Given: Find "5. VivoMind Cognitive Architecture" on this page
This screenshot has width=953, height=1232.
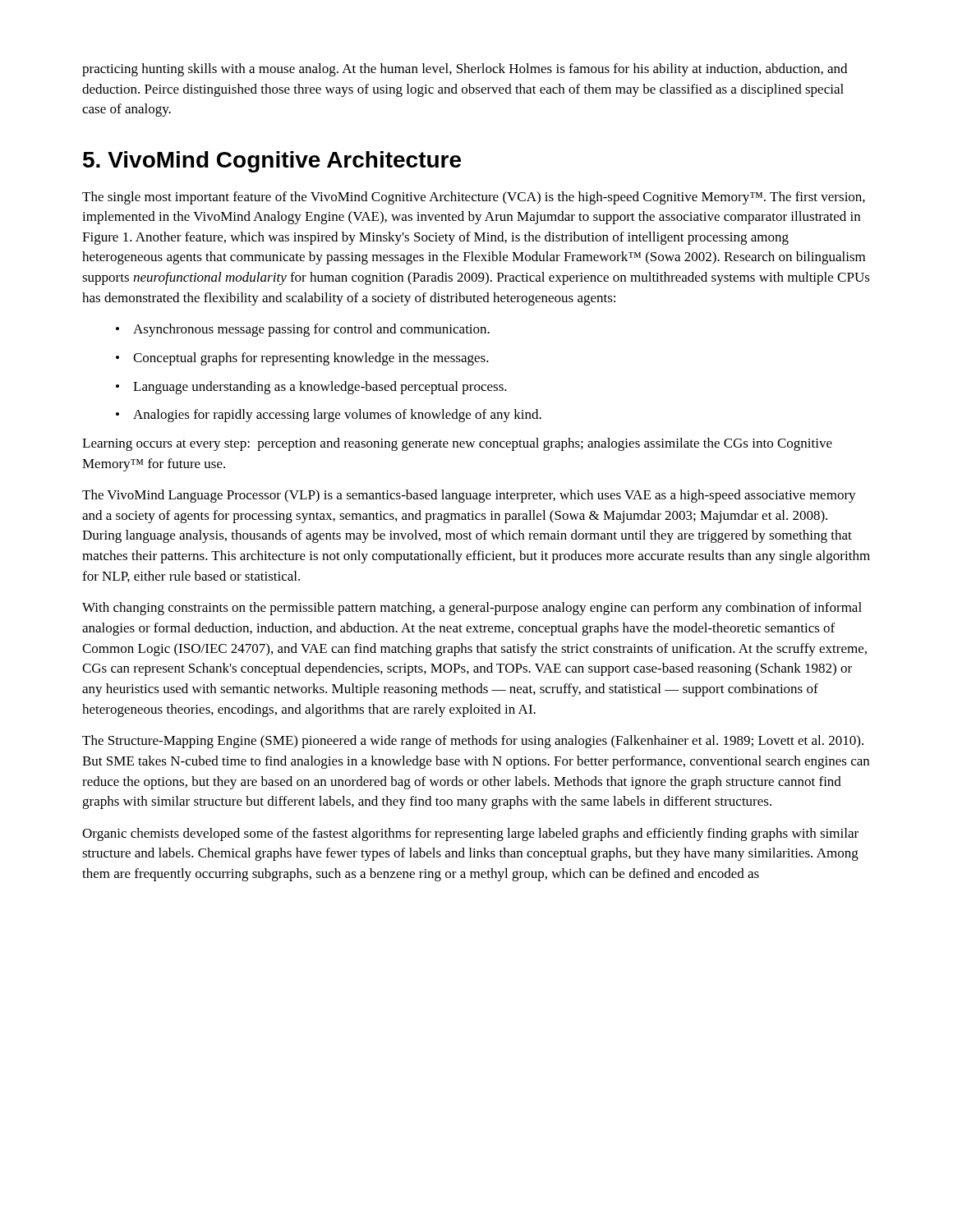Looking at the screenshot, I should coord(272,160).
